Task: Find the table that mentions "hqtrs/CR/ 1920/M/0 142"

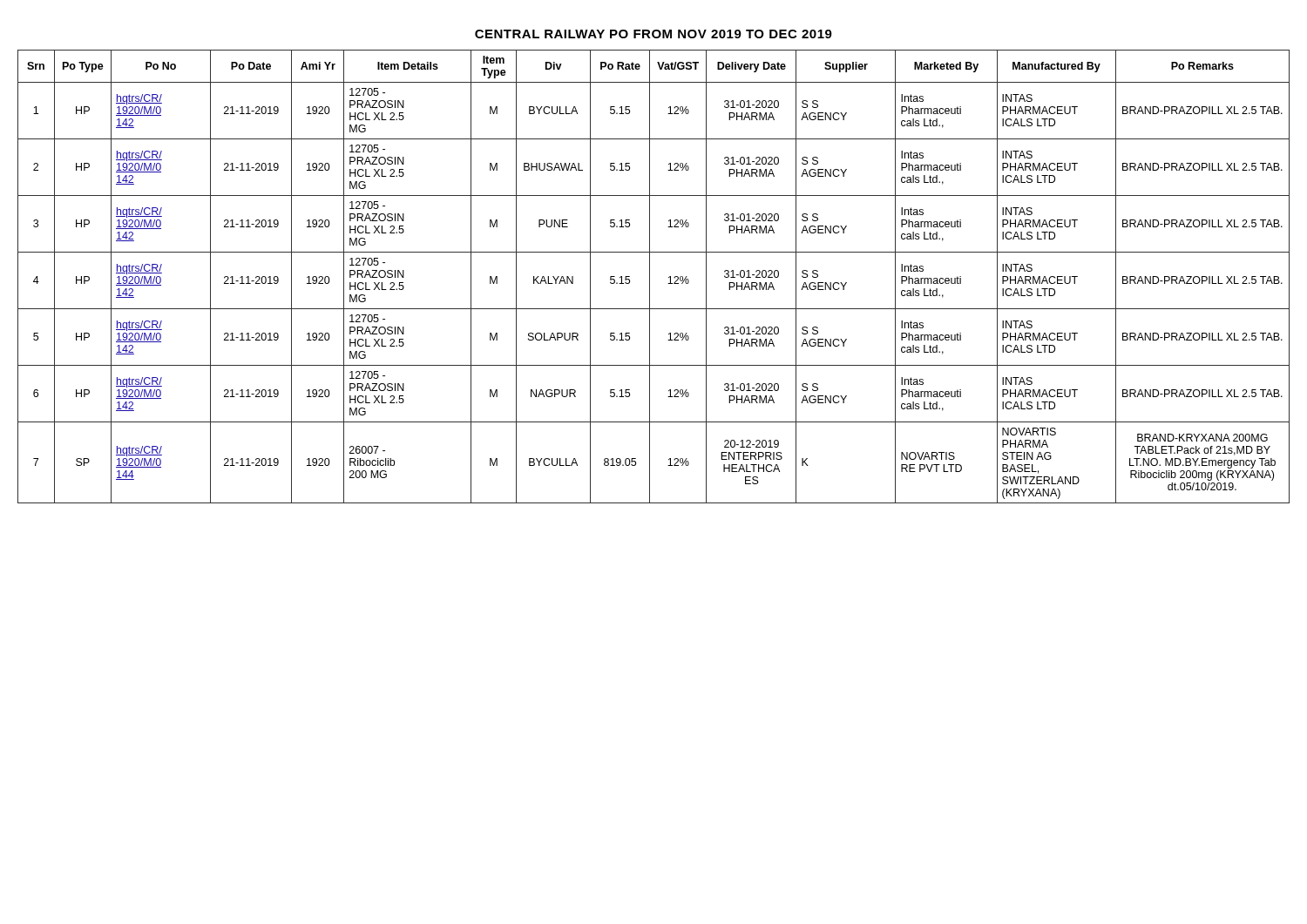Action: click(654, 277)
